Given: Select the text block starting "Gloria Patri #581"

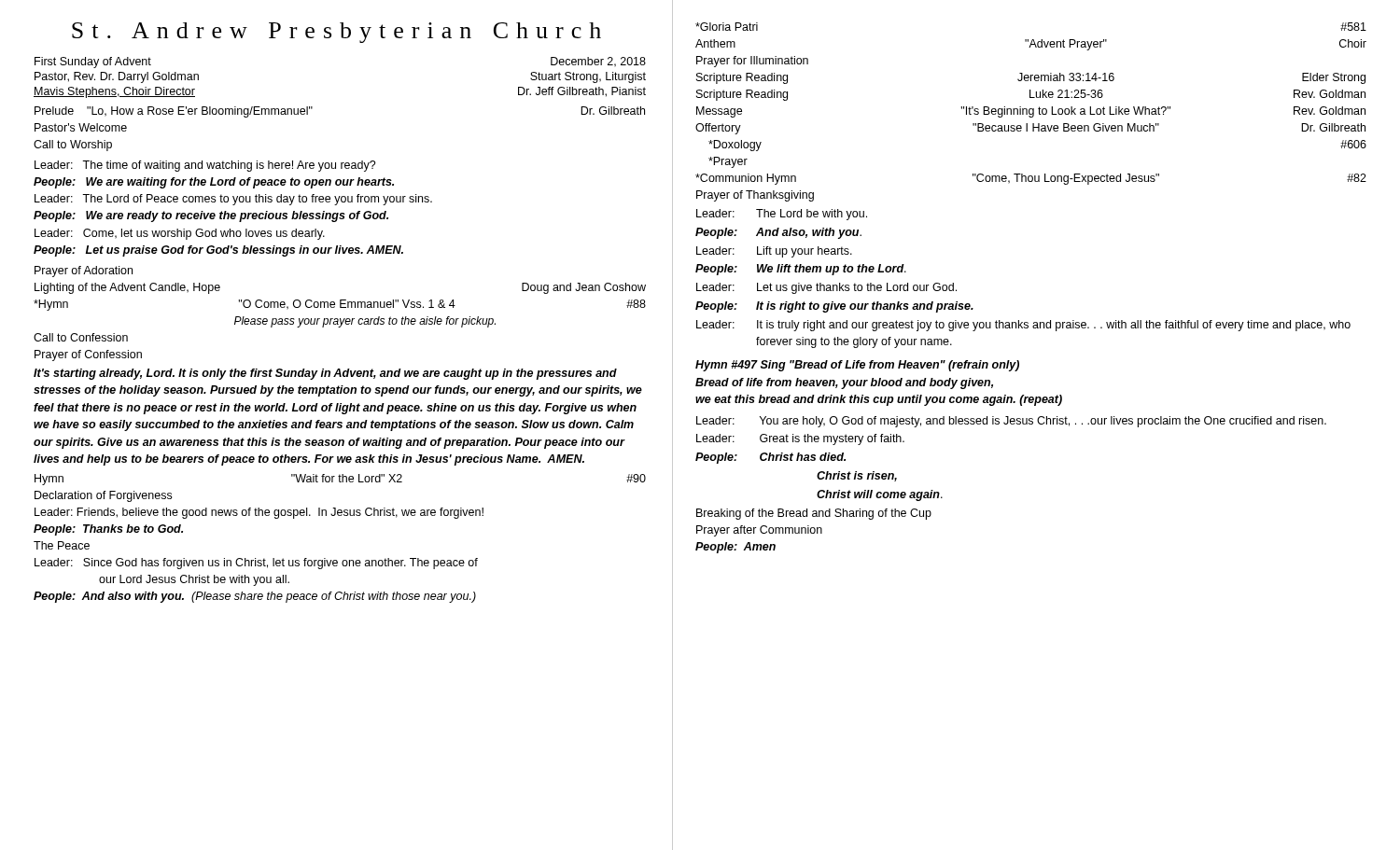Looking at the screenshot, I should 728,28.
